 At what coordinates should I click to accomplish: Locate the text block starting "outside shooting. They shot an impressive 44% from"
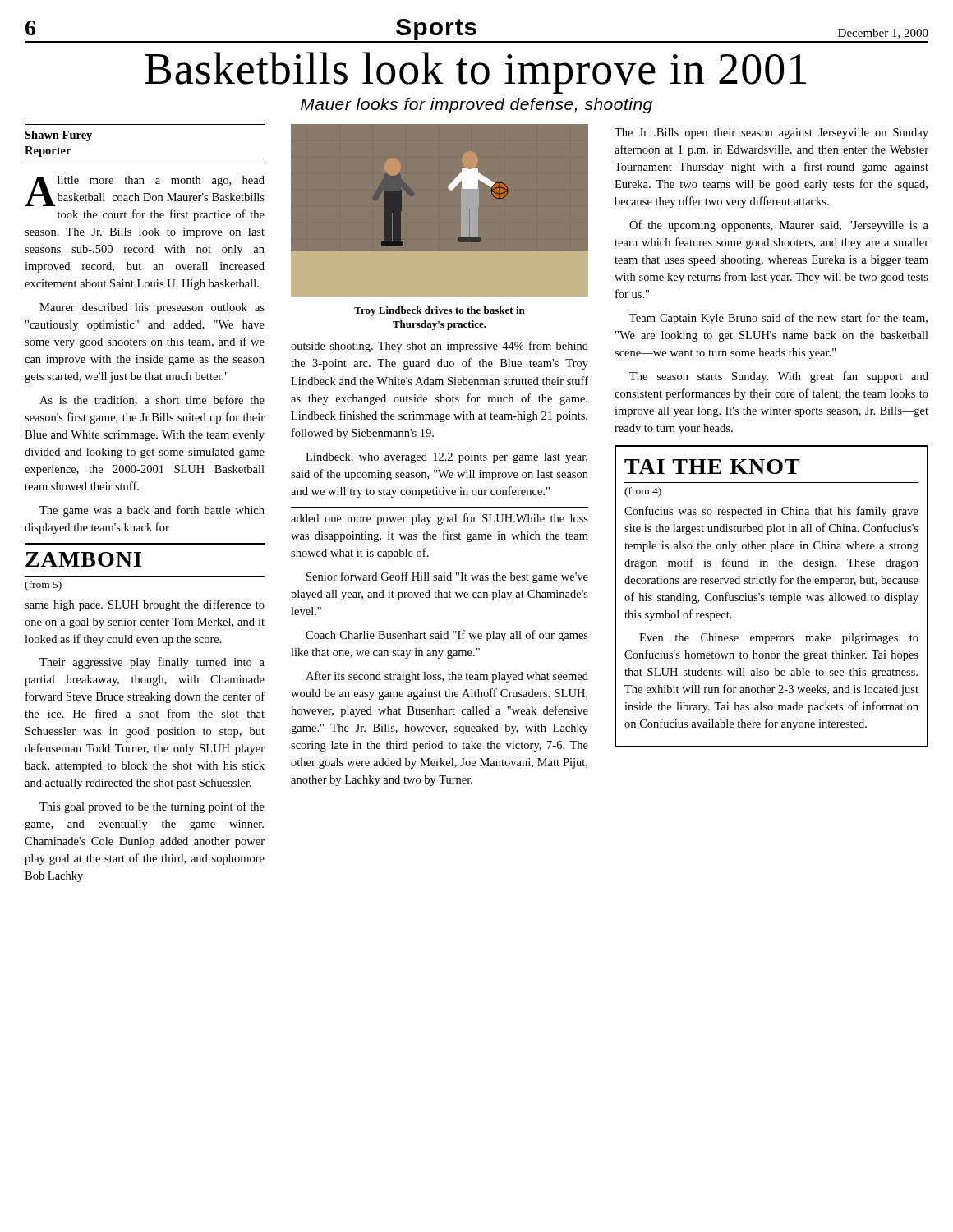[x=440, y=419]
